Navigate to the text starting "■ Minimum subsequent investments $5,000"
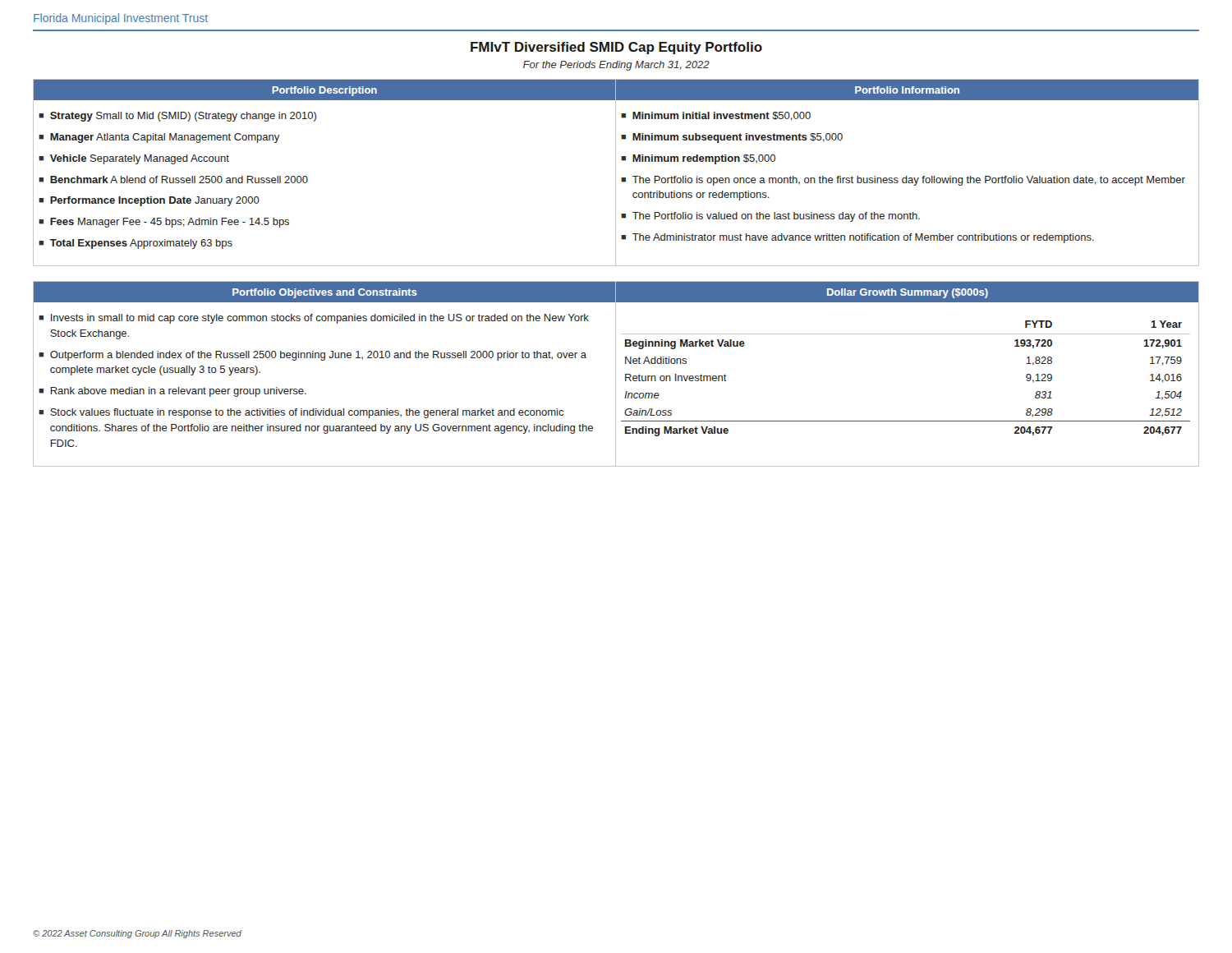This screenshot has width=1232, height=953. (x=732, y=137)
